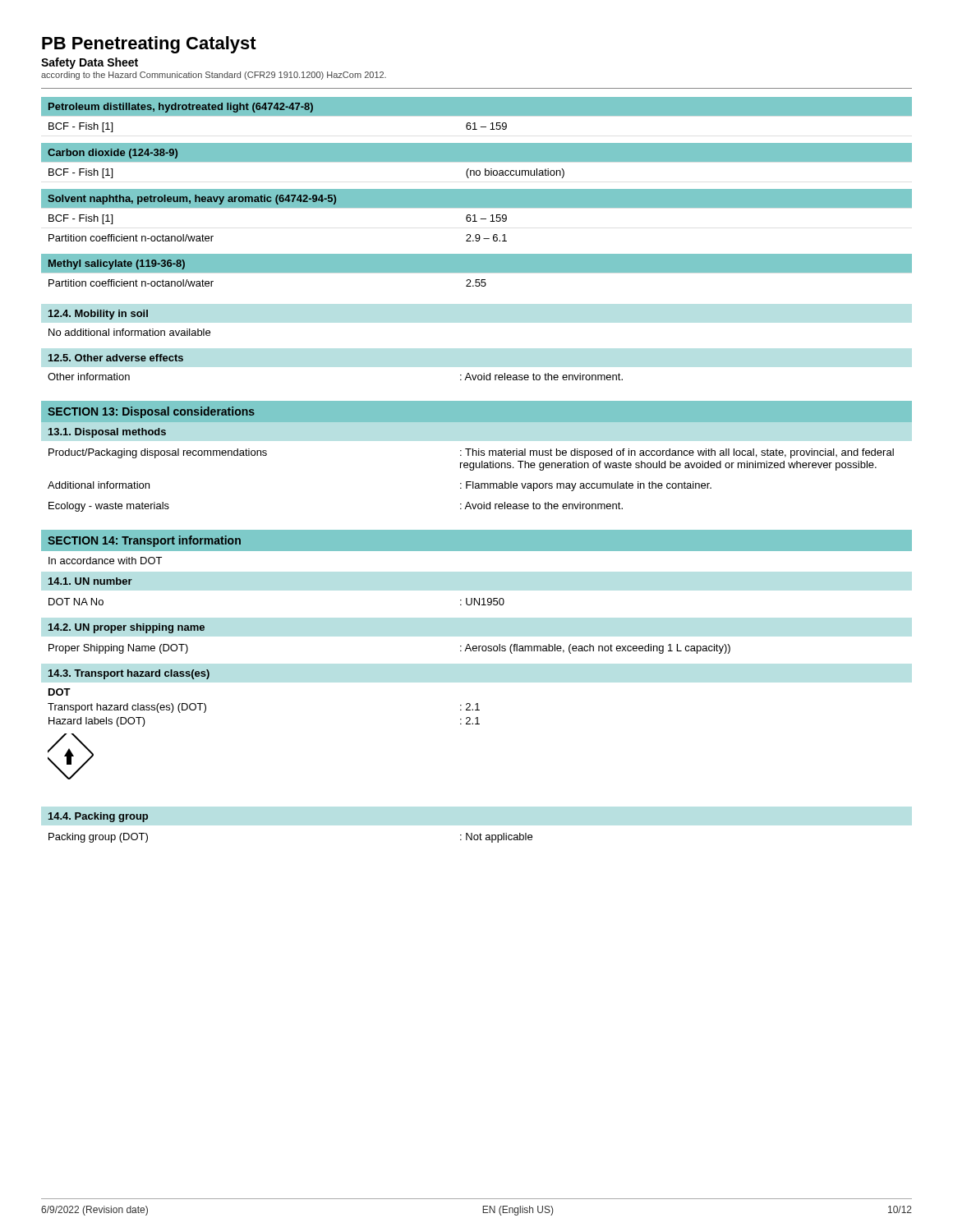Find the section header on this page that starts "14.3. Transport hazard"
This screenshot has height=1232, width=953.
click(129, 673)
